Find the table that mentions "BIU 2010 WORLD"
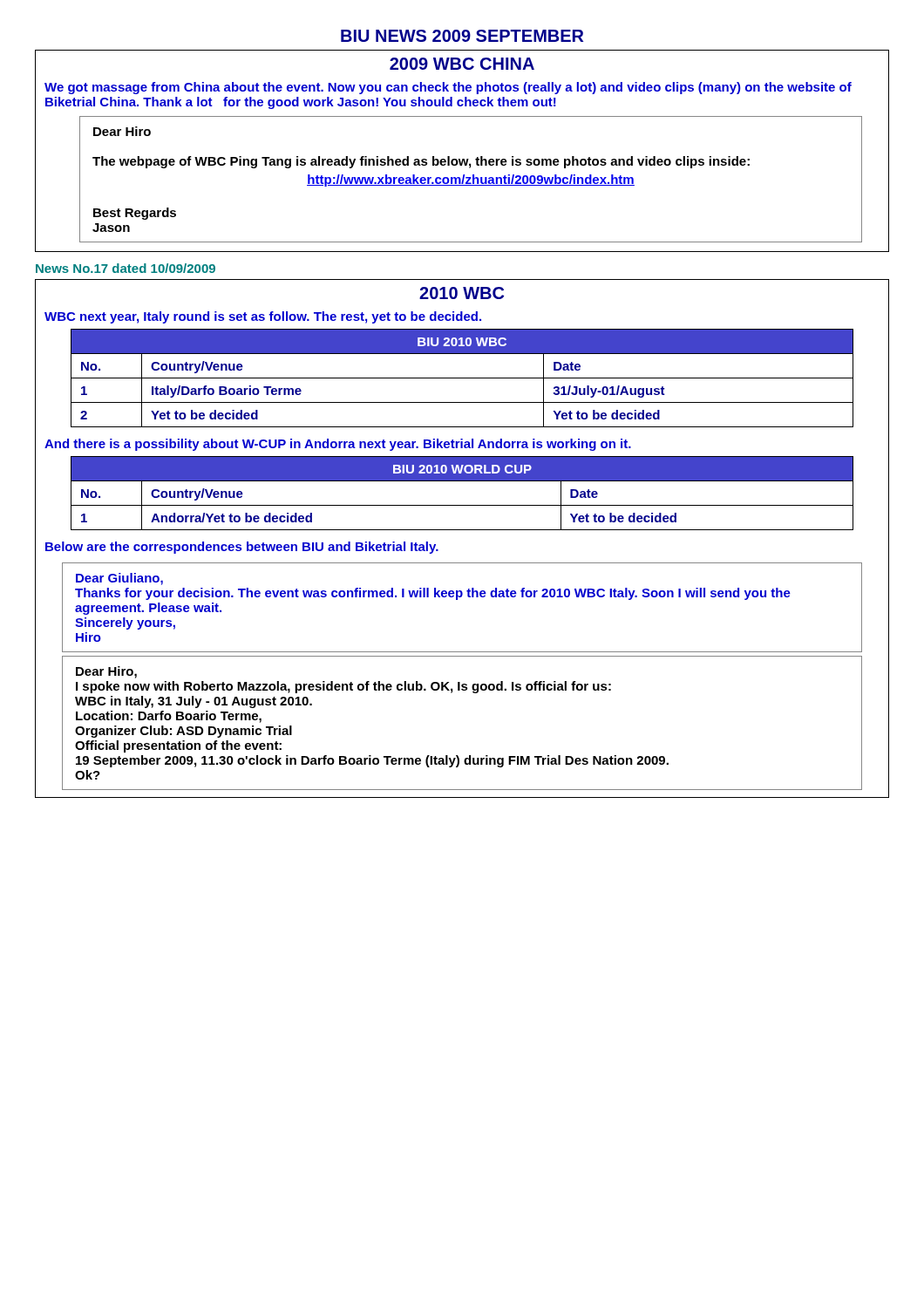 click(x=462, y=493)
